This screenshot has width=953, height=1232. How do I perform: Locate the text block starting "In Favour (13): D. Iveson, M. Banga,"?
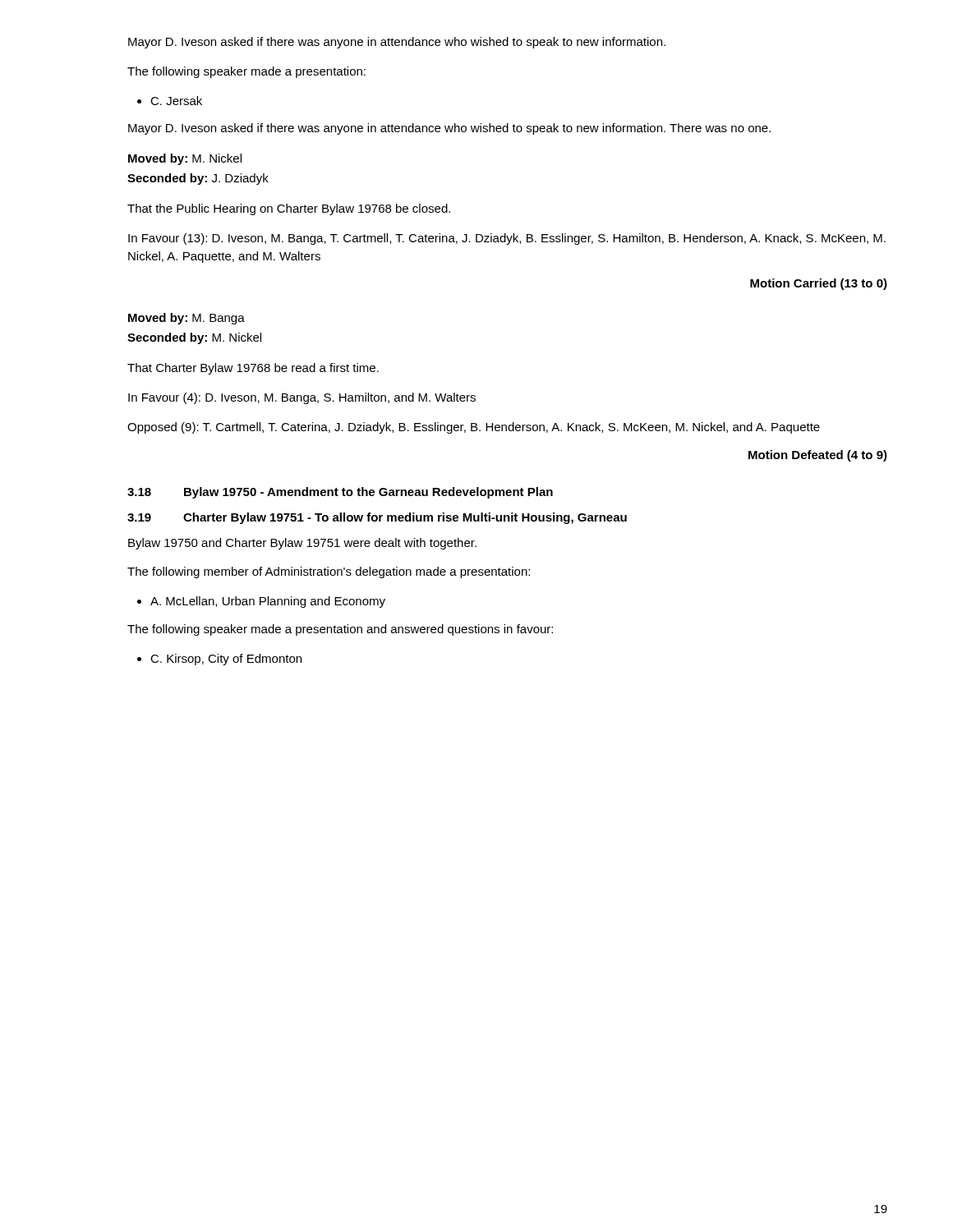[507, 247]
